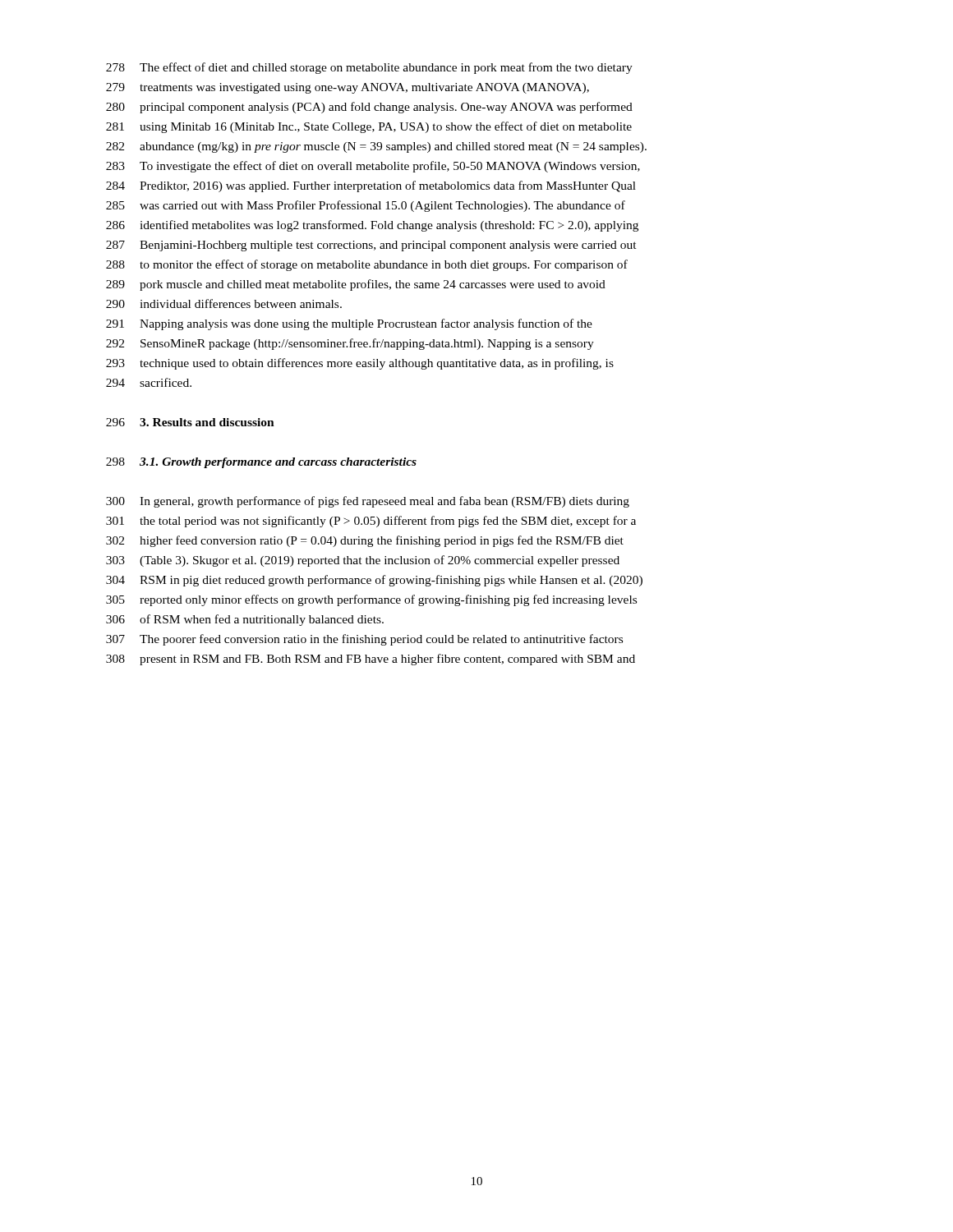
Task: Where is the passage that starts "307 The poorer feed conversion ratio in"?
Action: [x=476, y=649]
